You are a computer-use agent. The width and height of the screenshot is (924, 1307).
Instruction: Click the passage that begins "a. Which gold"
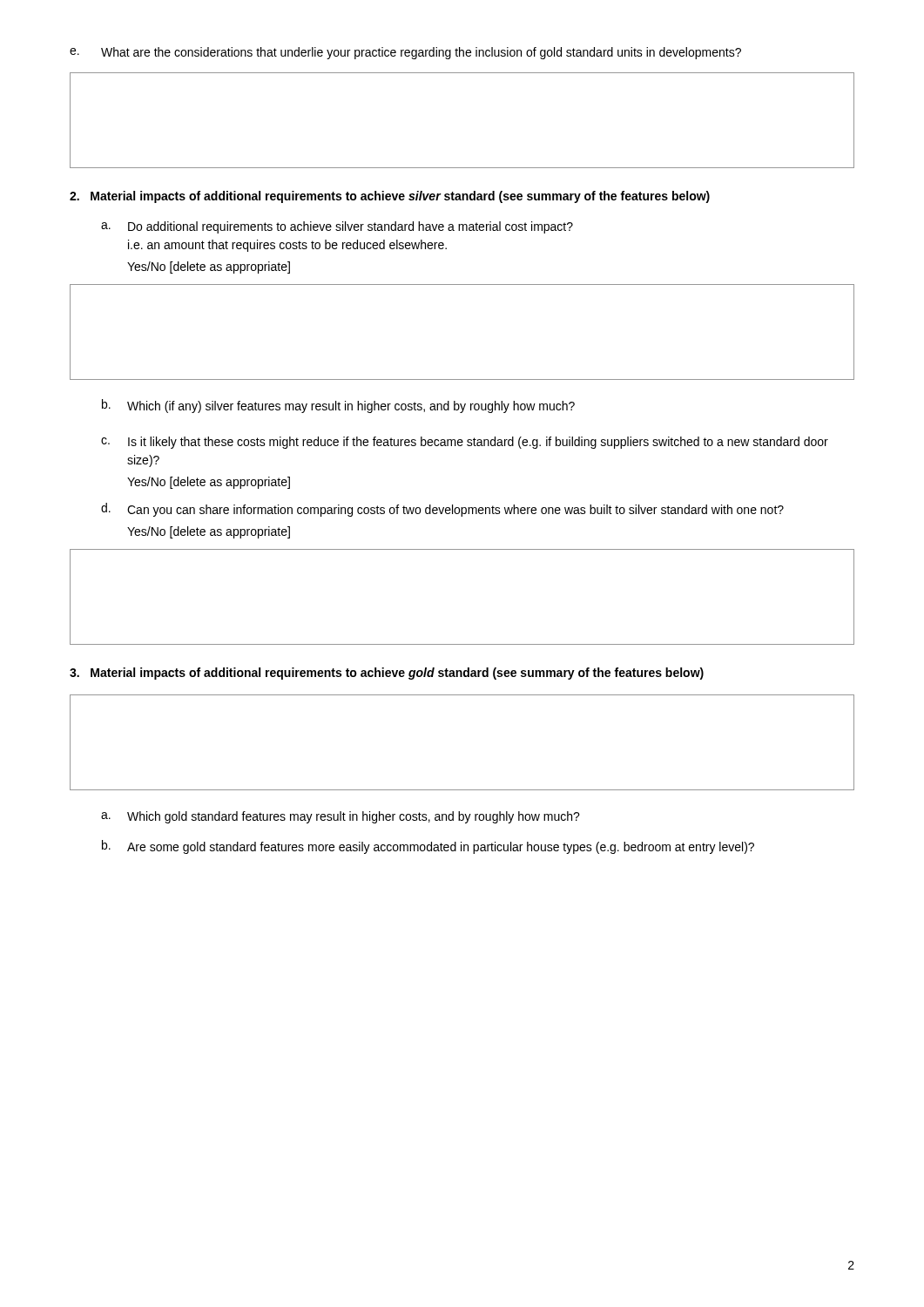[x=340, y=817]
